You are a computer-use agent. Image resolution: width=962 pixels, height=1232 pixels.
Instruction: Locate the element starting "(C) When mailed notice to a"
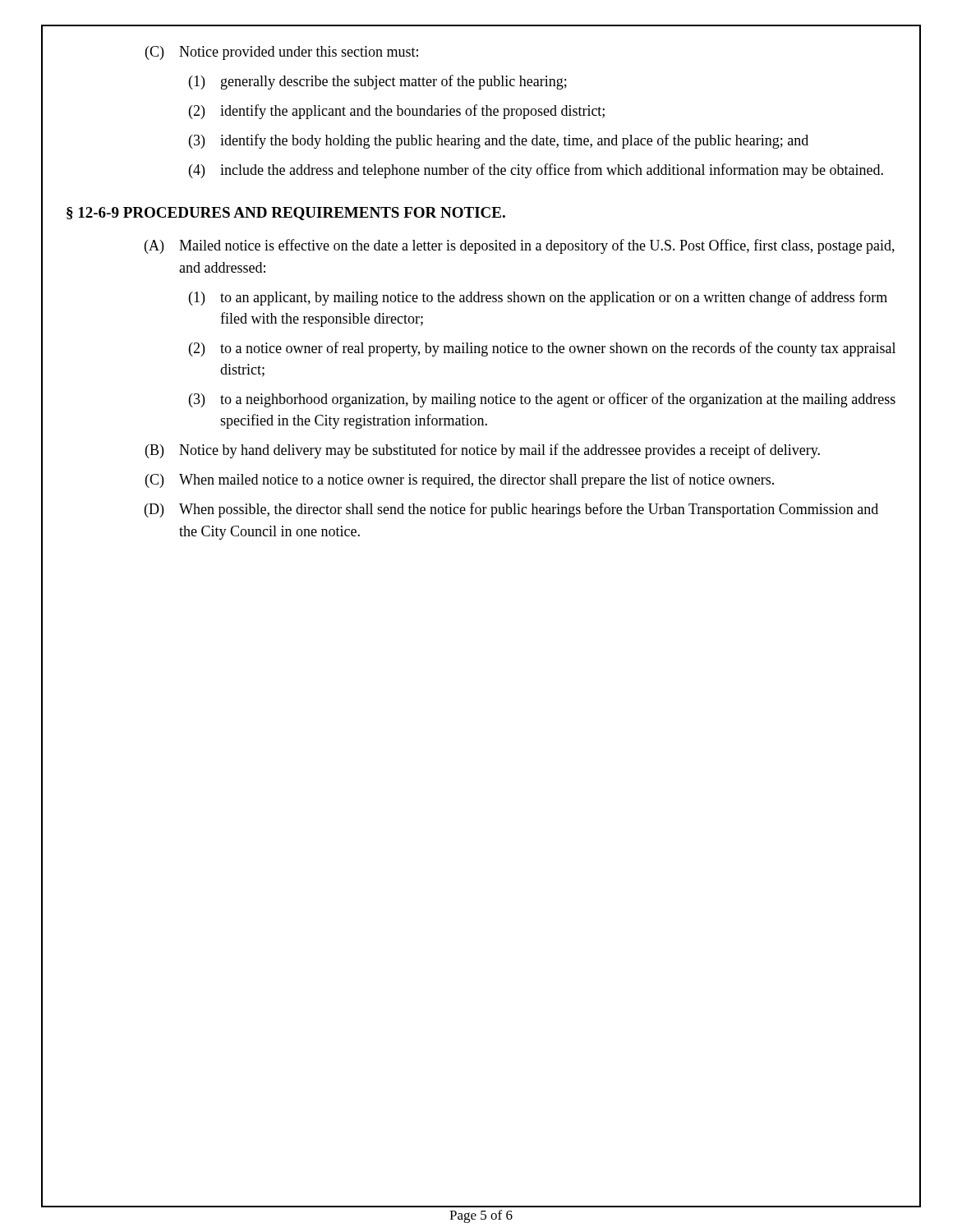pyautogui.click(x=506, y=480)
